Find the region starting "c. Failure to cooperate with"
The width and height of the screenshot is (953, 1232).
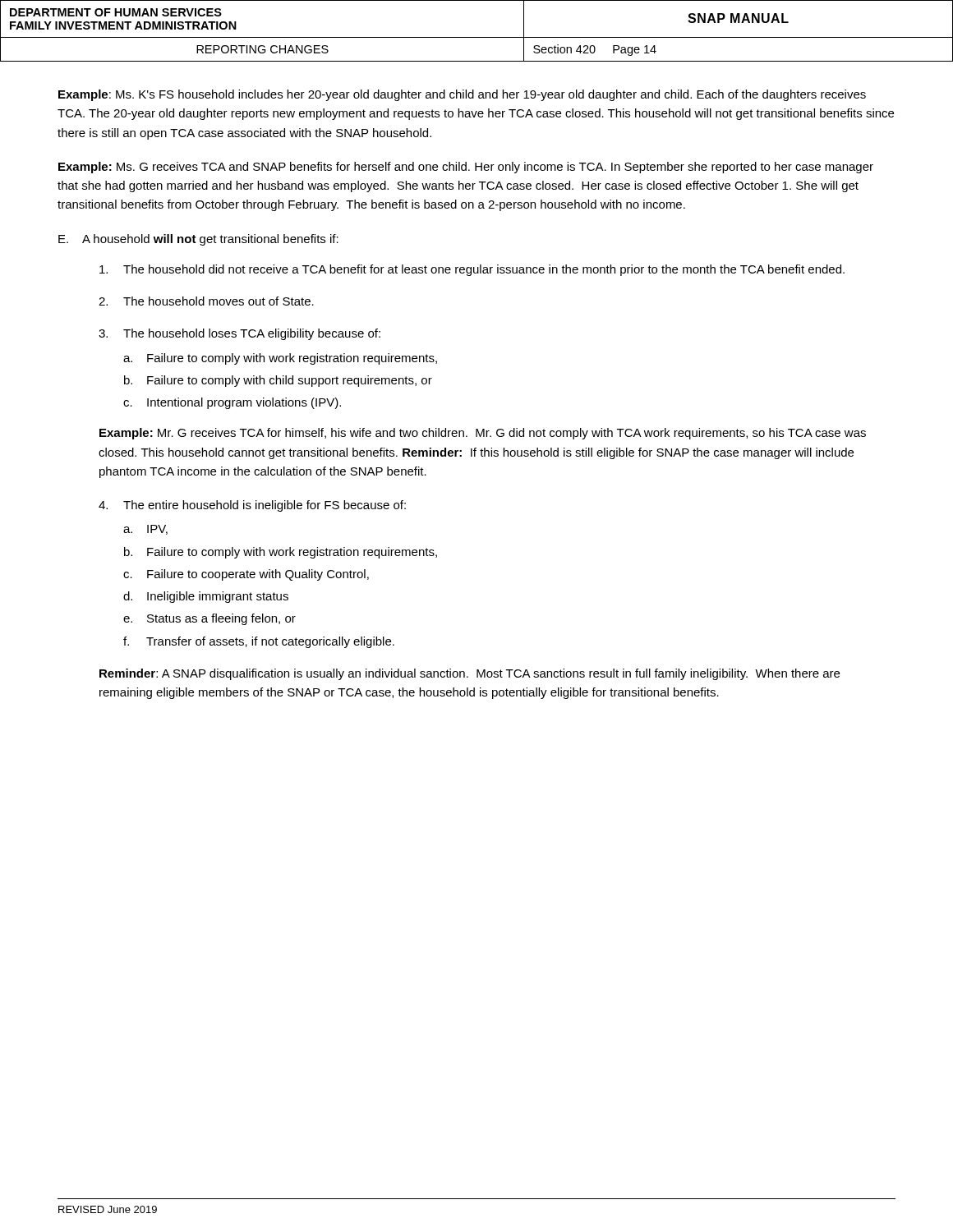[x=246, y=574]
